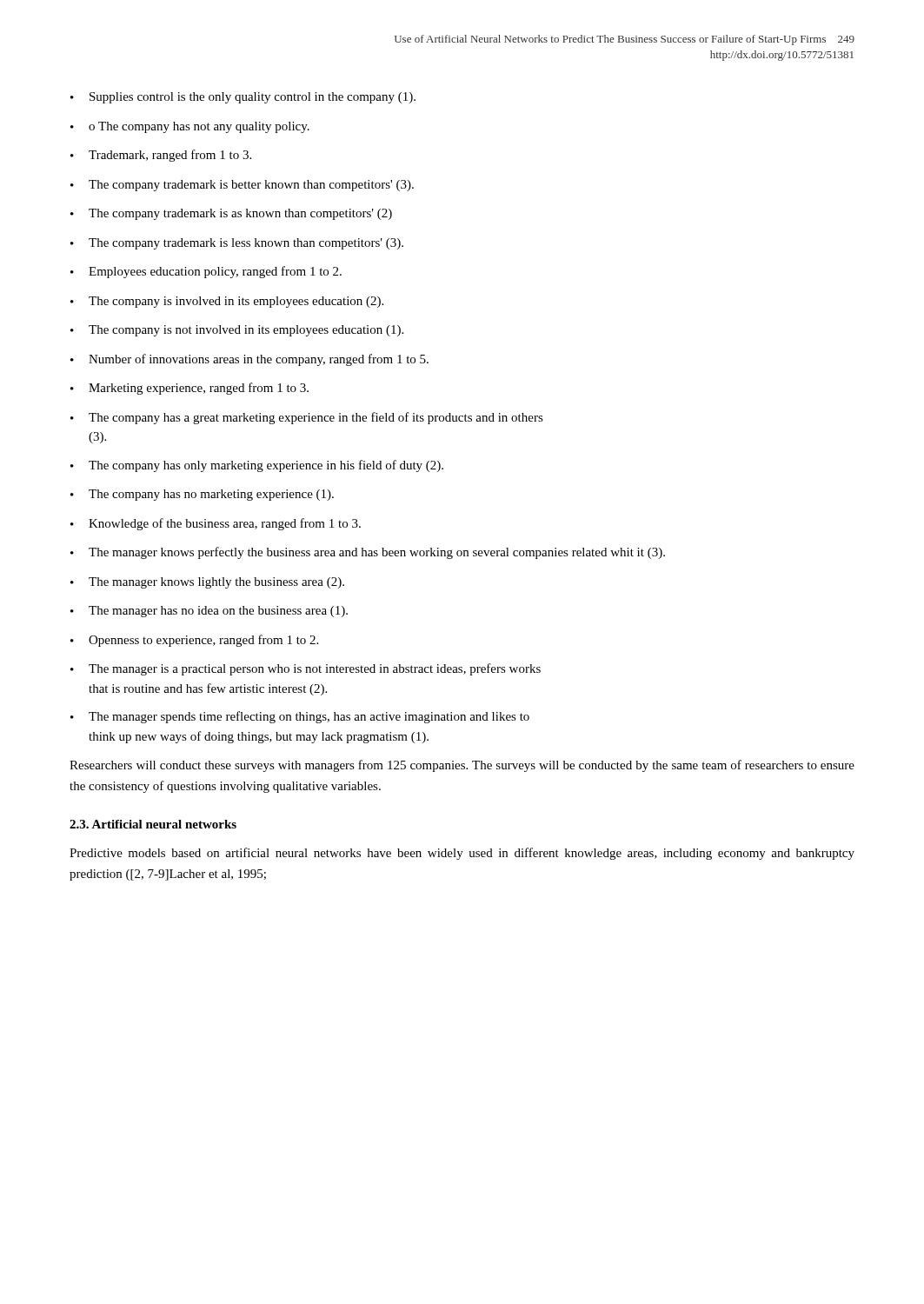
Task: Find the block on this page that starts "• o The company has not any"
Action: (x=190, y=127)
